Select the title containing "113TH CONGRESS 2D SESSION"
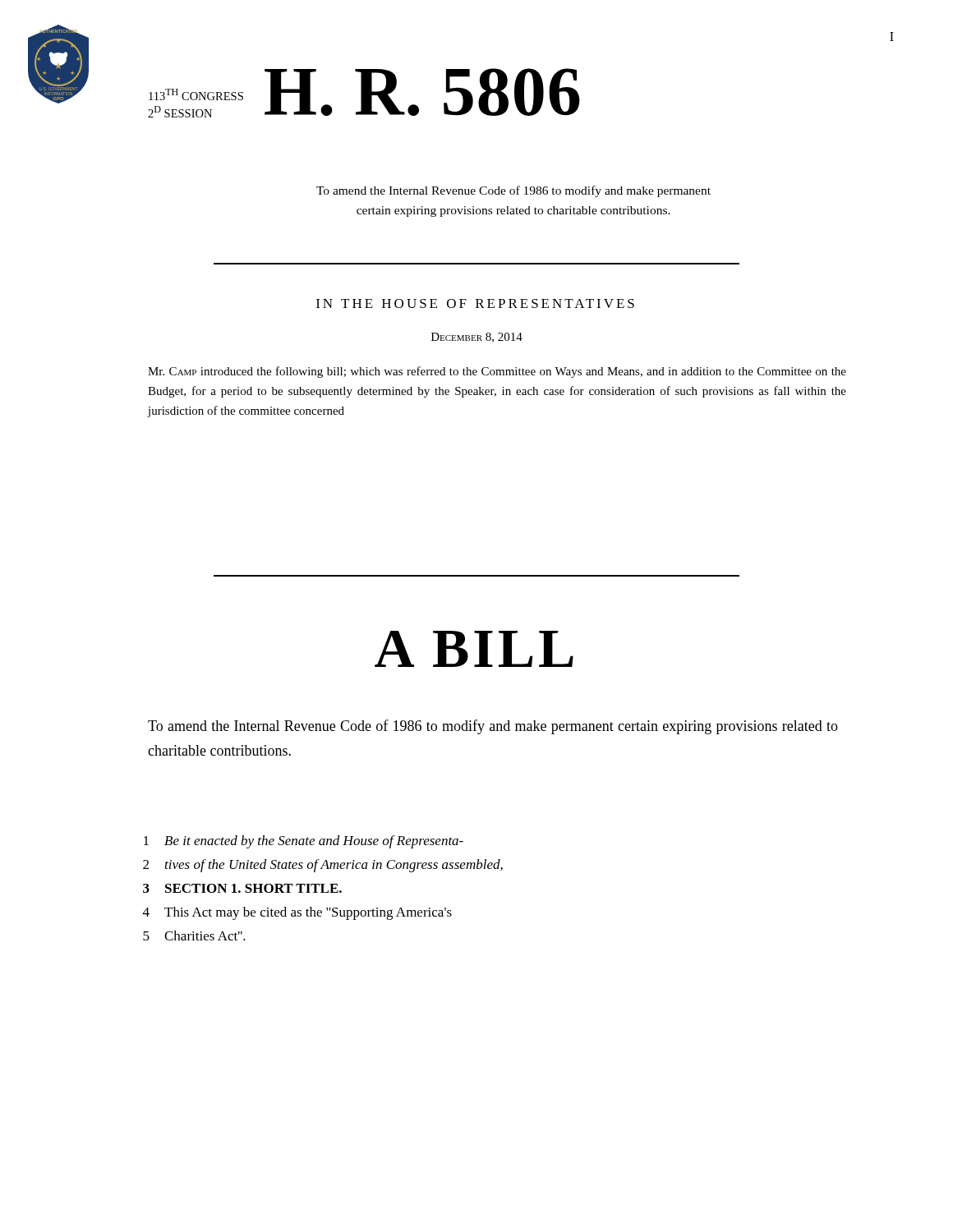 pyautogui.click(x=365, y=92)
